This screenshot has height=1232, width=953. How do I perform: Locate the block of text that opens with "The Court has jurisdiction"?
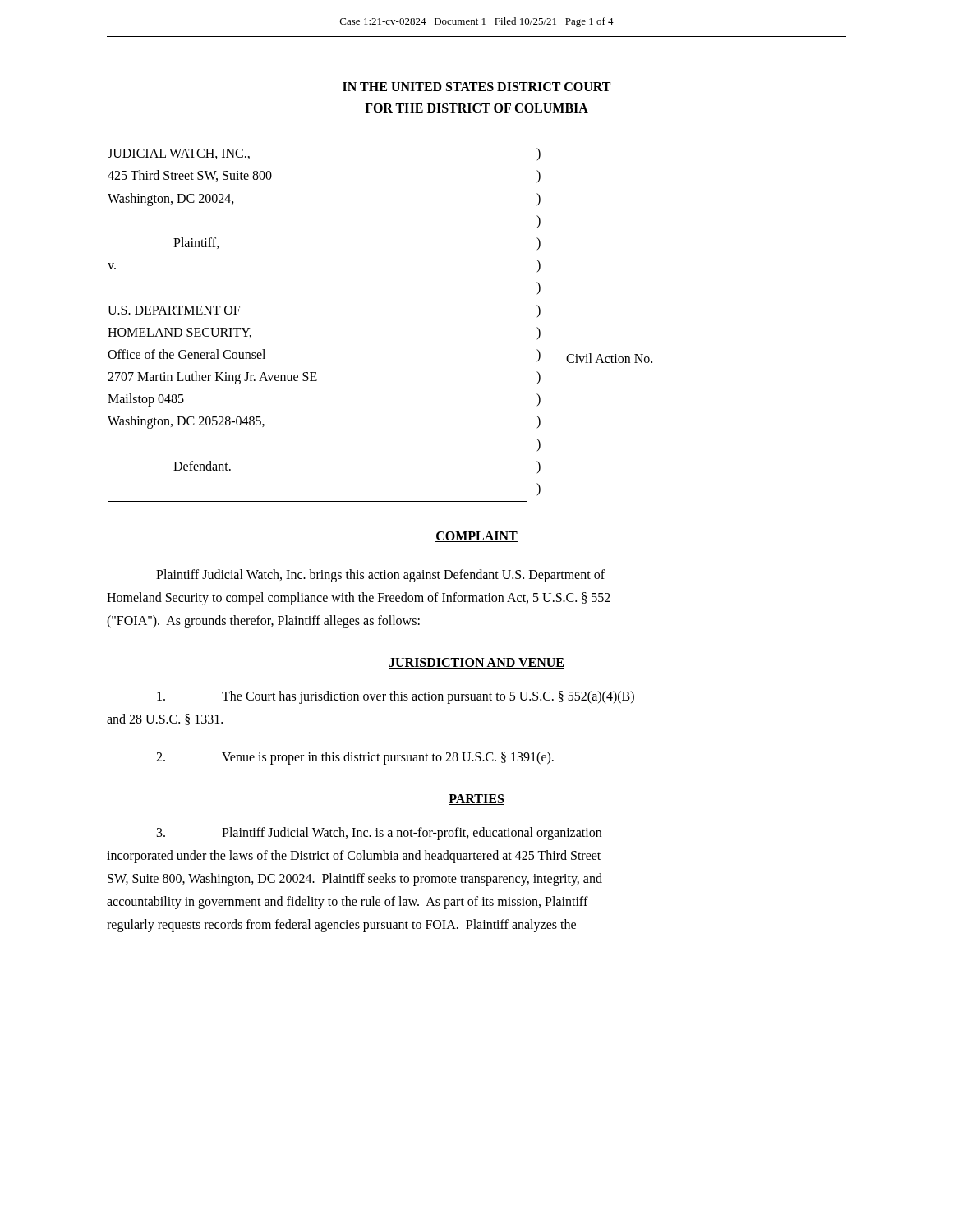476,697
